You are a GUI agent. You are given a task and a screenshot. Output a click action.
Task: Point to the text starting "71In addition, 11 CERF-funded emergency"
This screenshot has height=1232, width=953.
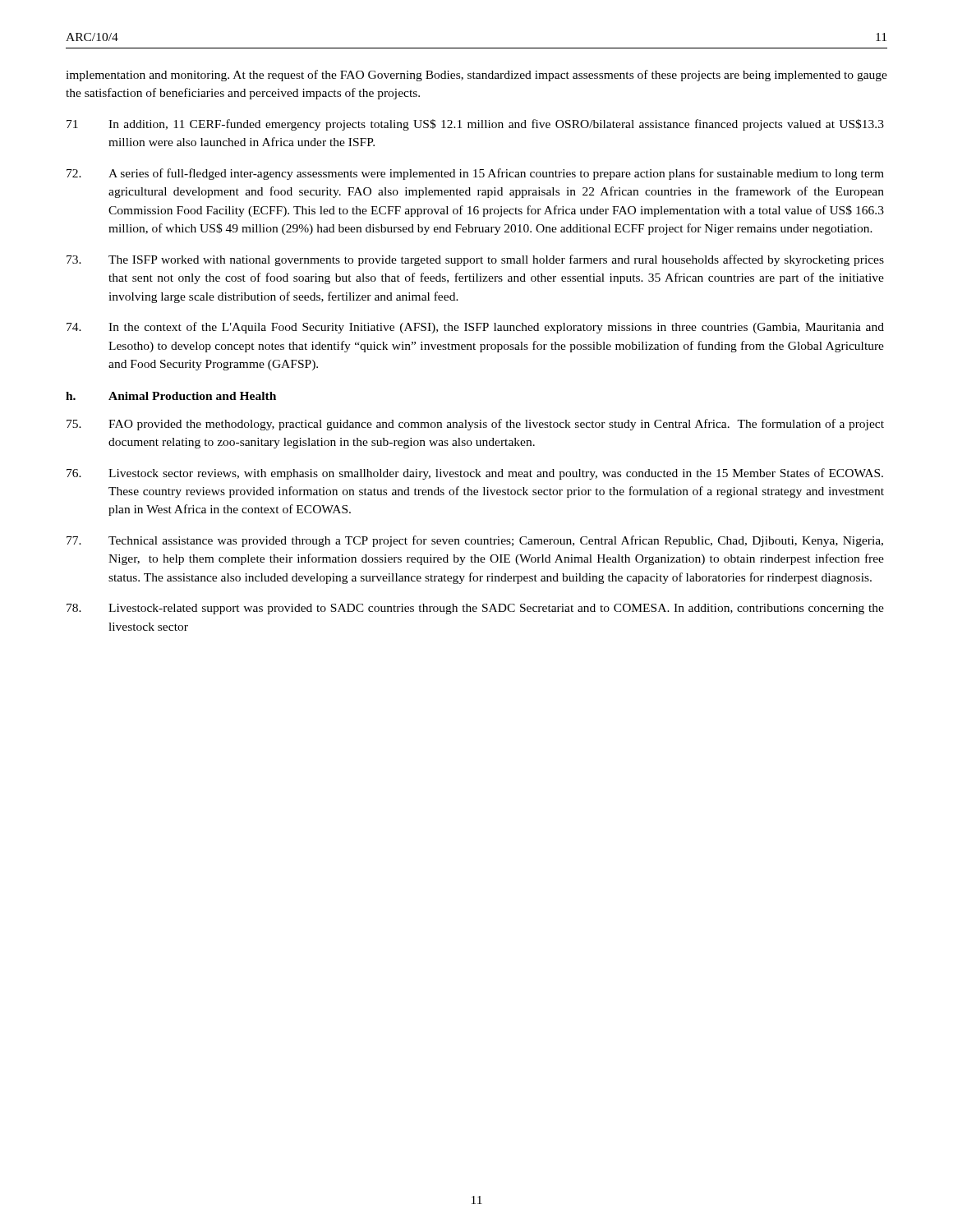pyautogui.click(x=476, y=133)
